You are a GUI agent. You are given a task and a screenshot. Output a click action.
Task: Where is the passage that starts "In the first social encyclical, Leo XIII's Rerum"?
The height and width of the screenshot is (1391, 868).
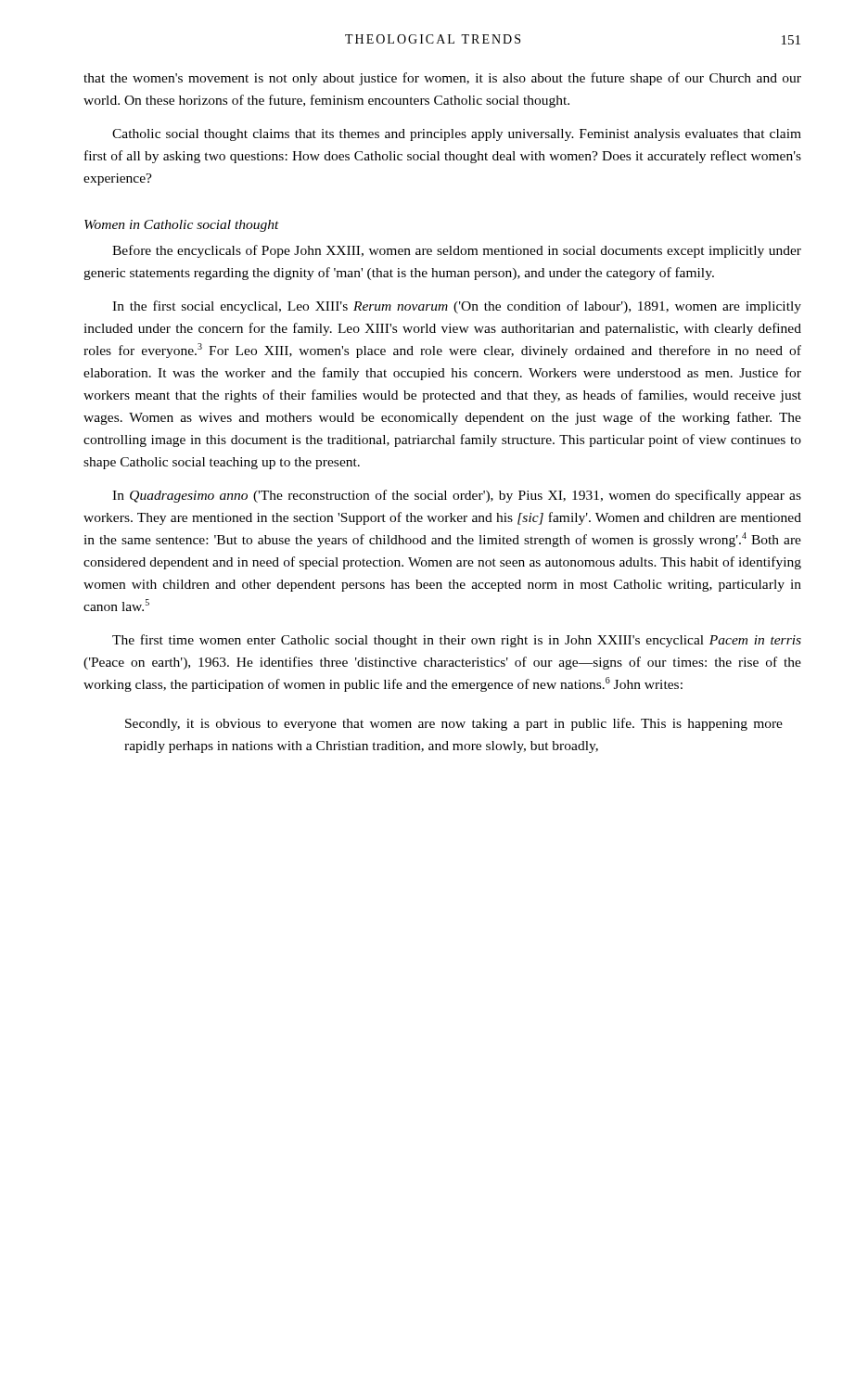tap(442, 384)
